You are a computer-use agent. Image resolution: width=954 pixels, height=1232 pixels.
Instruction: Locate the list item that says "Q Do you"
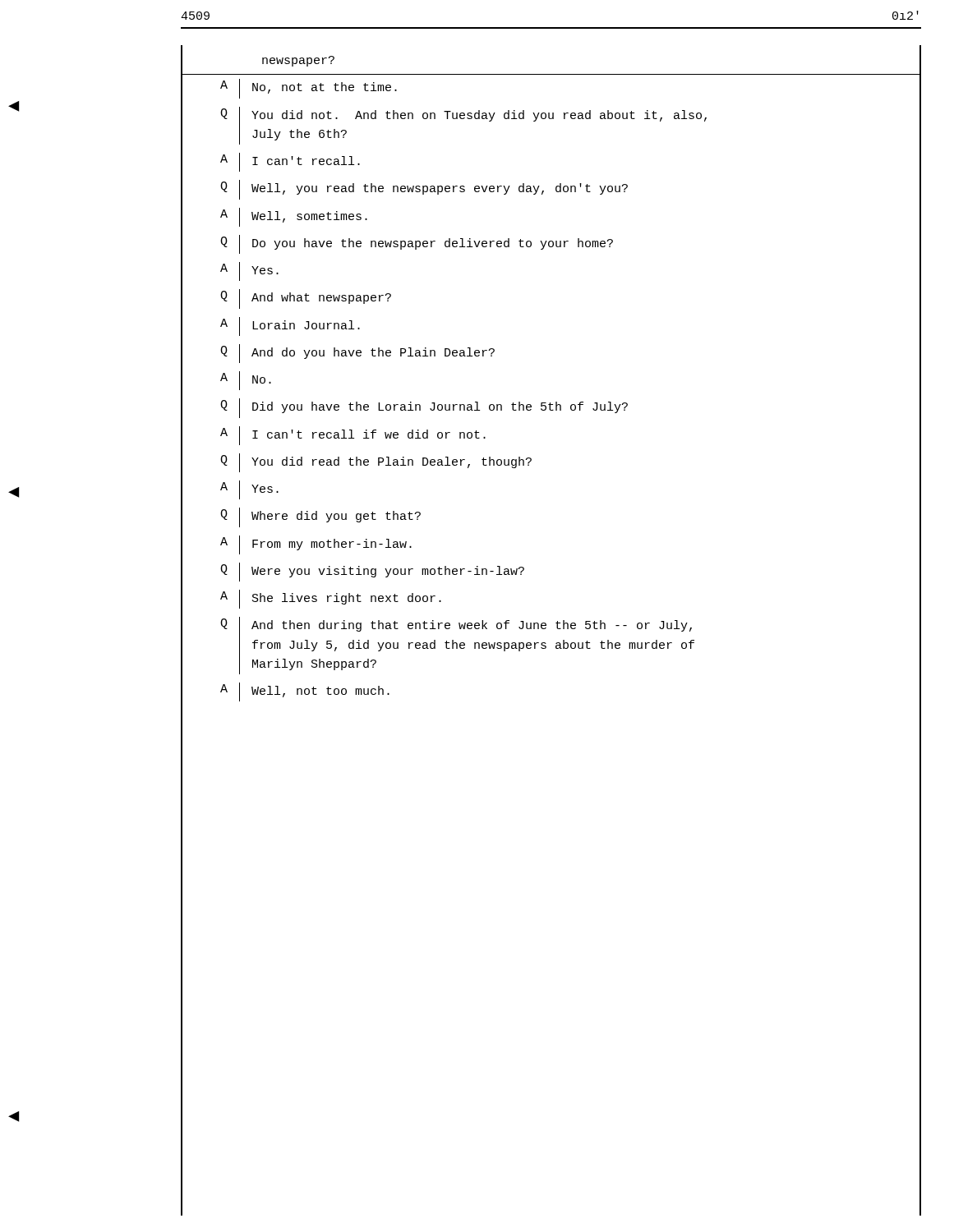point(551,244)
